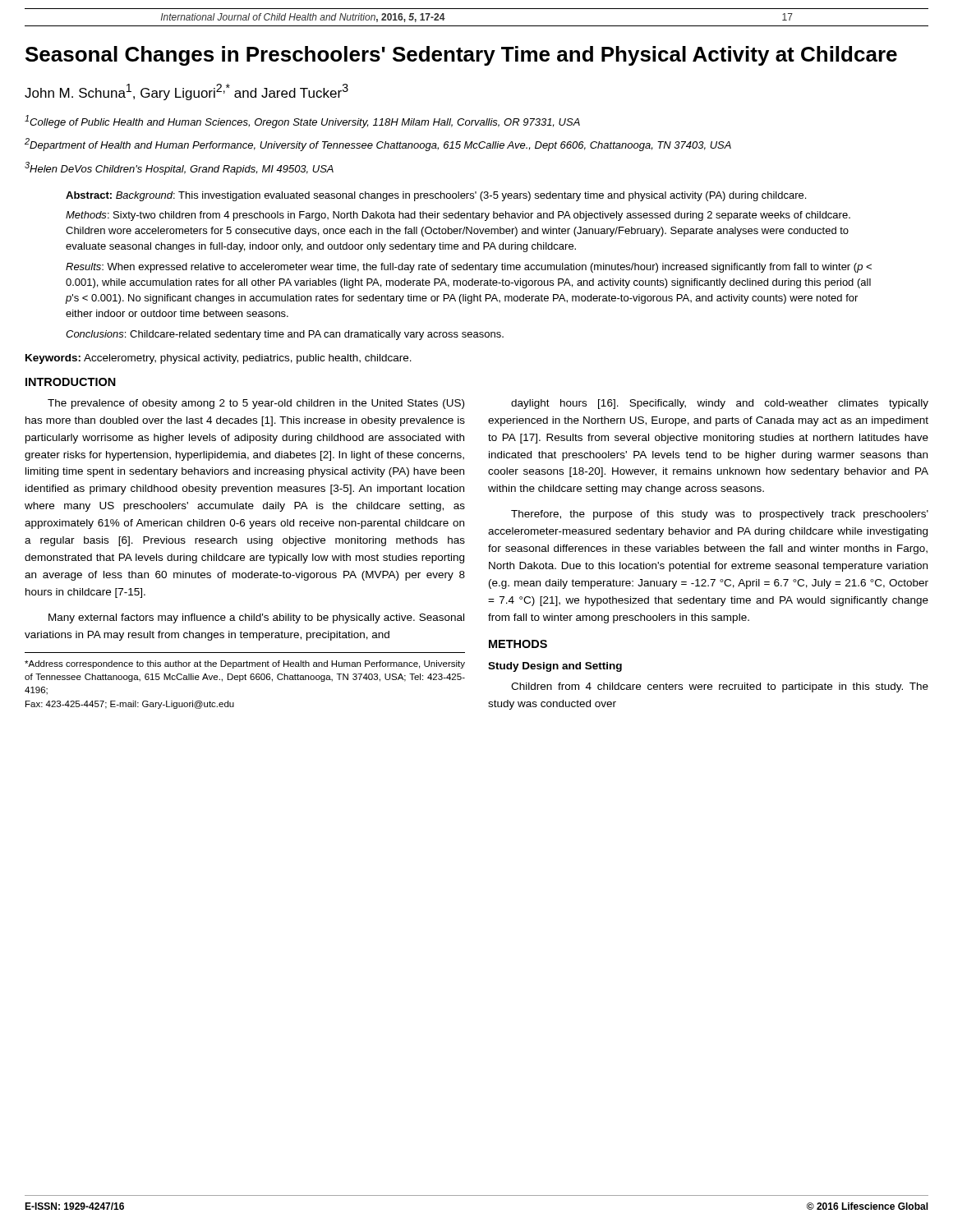Point to the block beginning "Address correspondence to this author at"
The image size is (953, 1232).
(245, 684)
